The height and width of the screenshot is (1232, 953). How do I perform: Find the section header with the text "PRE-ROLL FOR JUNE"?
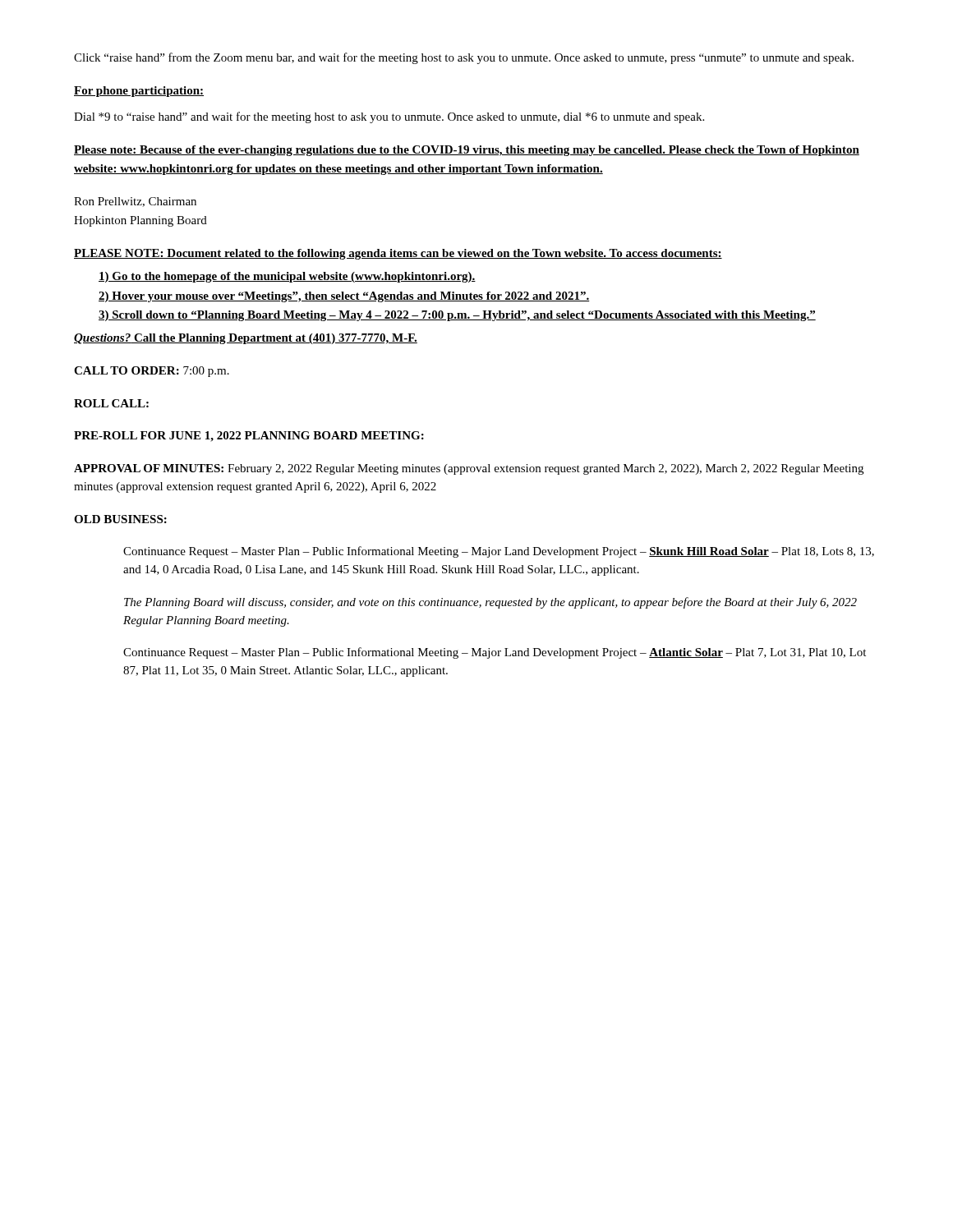coord(249,437)
